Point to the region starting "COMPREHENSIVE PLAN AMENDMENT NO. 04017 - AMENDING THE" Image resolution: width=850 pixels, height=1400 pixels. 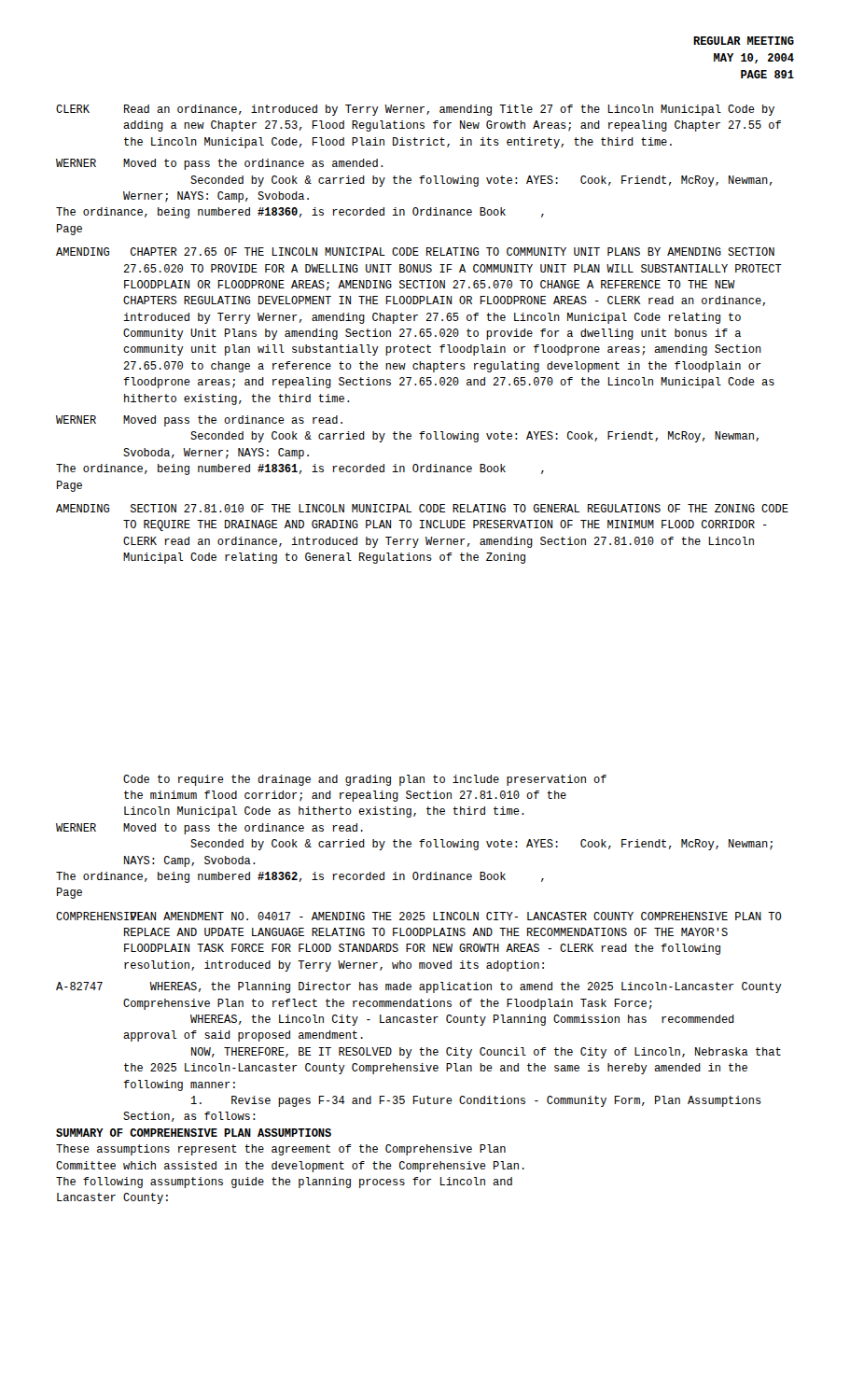coord(425,942)
